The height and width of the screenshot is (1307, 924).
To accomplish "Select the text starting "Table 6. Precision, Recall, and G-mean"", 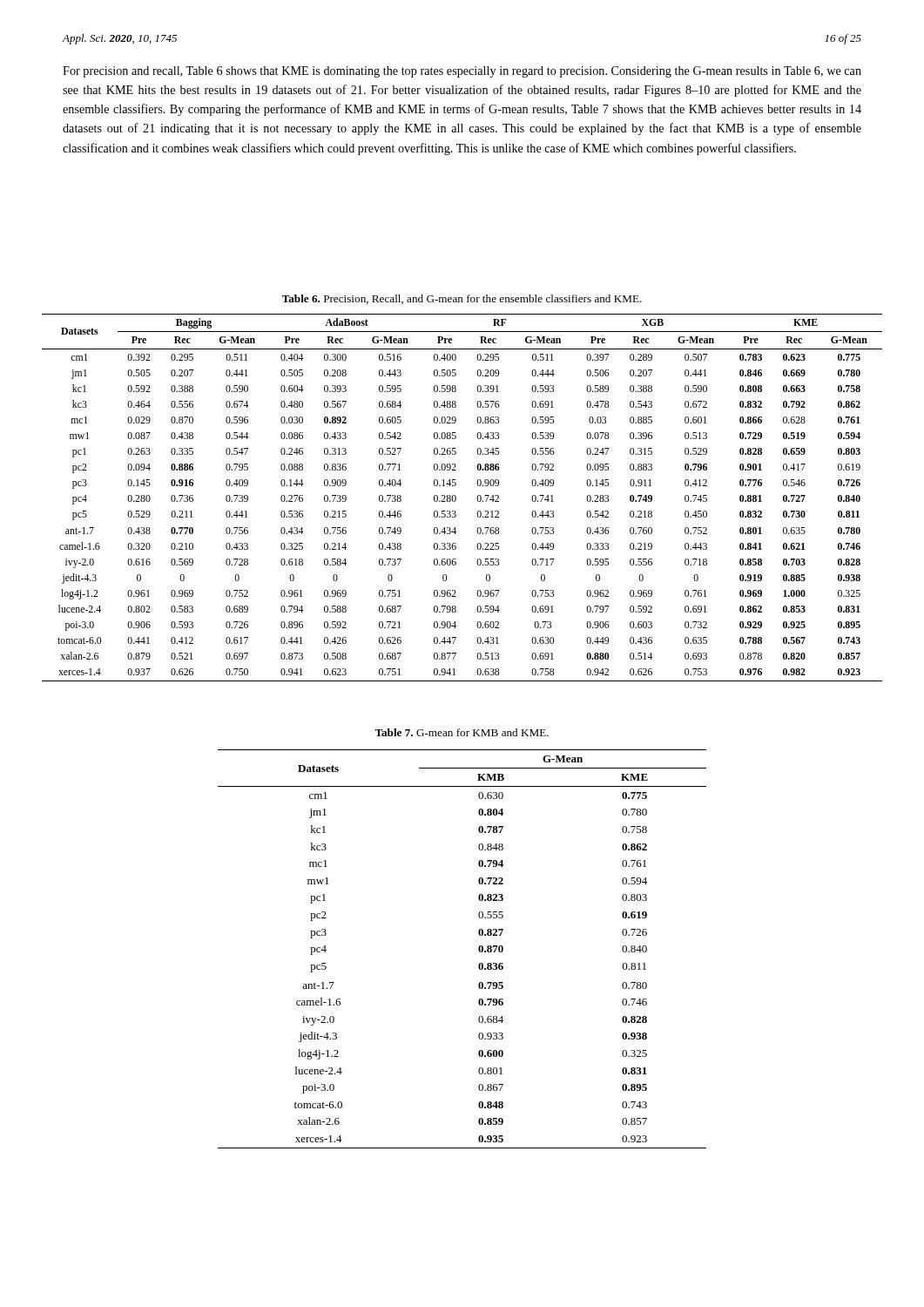I will (462, 298).
